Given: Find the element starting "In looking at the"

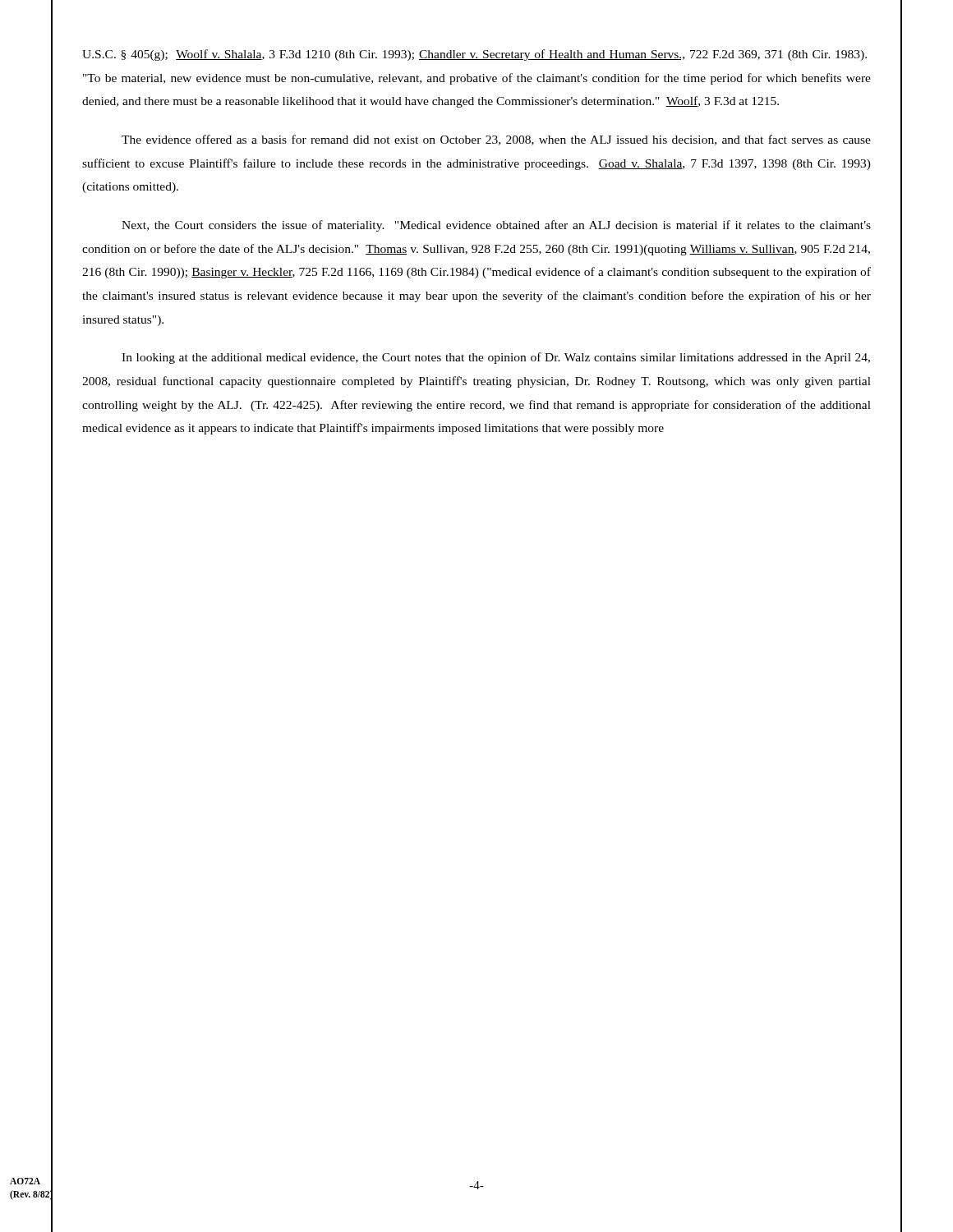Looking at the screenshot, I should (476, 393).
